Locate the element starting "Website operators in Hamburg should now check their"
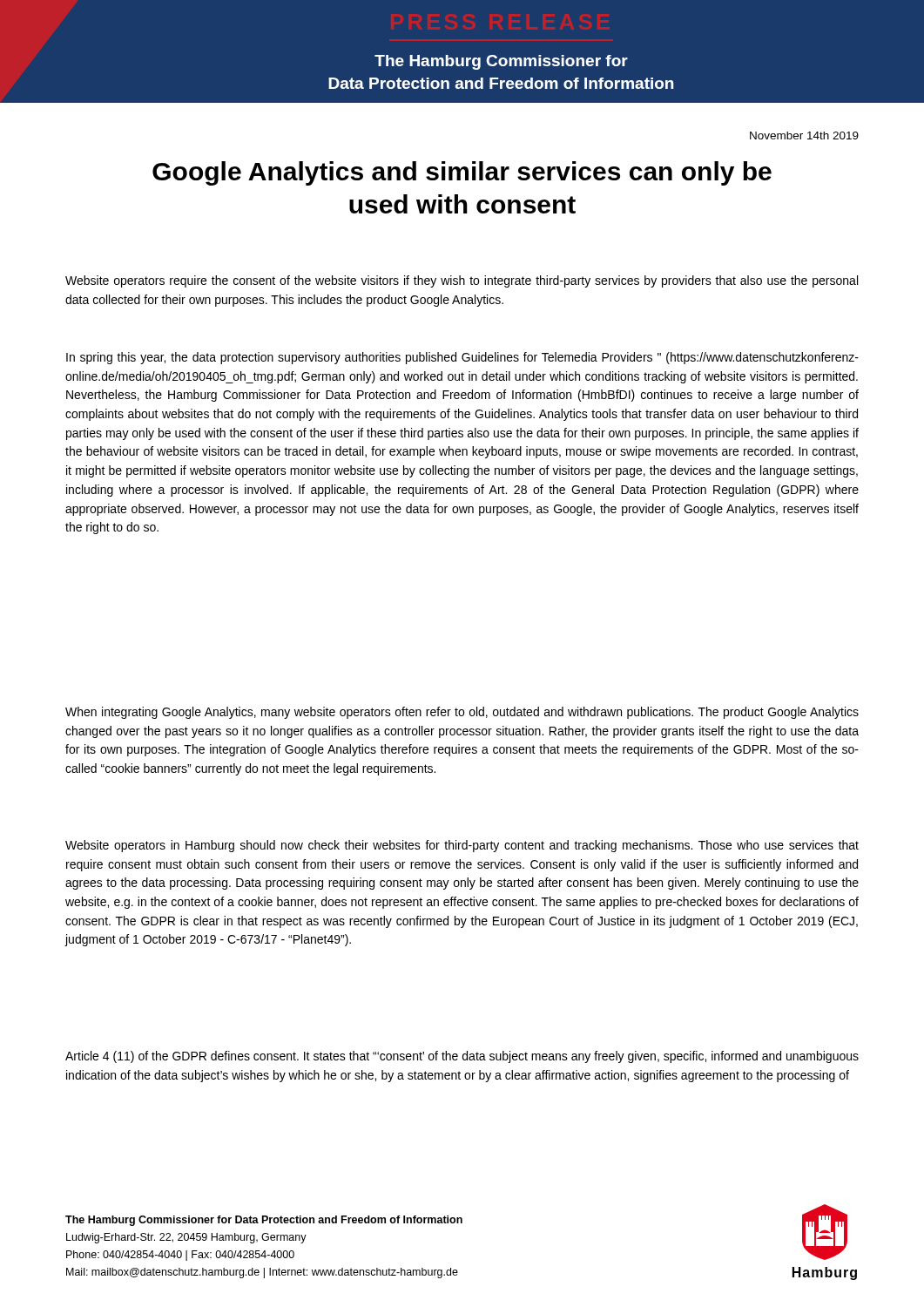The width and height of the screenshot is (924, 1307). (x=462, y=892)
